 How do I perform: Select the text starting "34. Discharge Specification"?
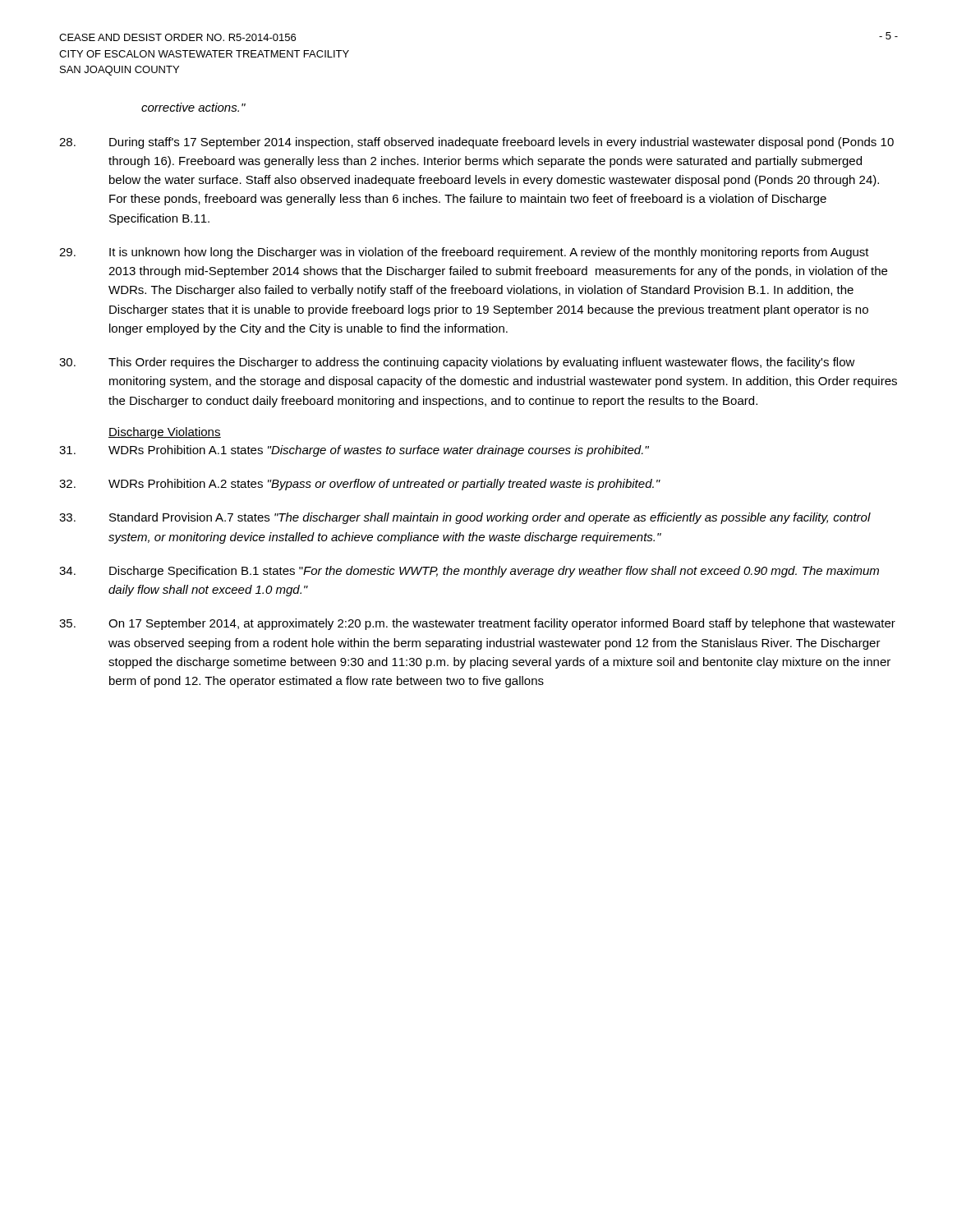pyautogui.click(x=478, y=580)
